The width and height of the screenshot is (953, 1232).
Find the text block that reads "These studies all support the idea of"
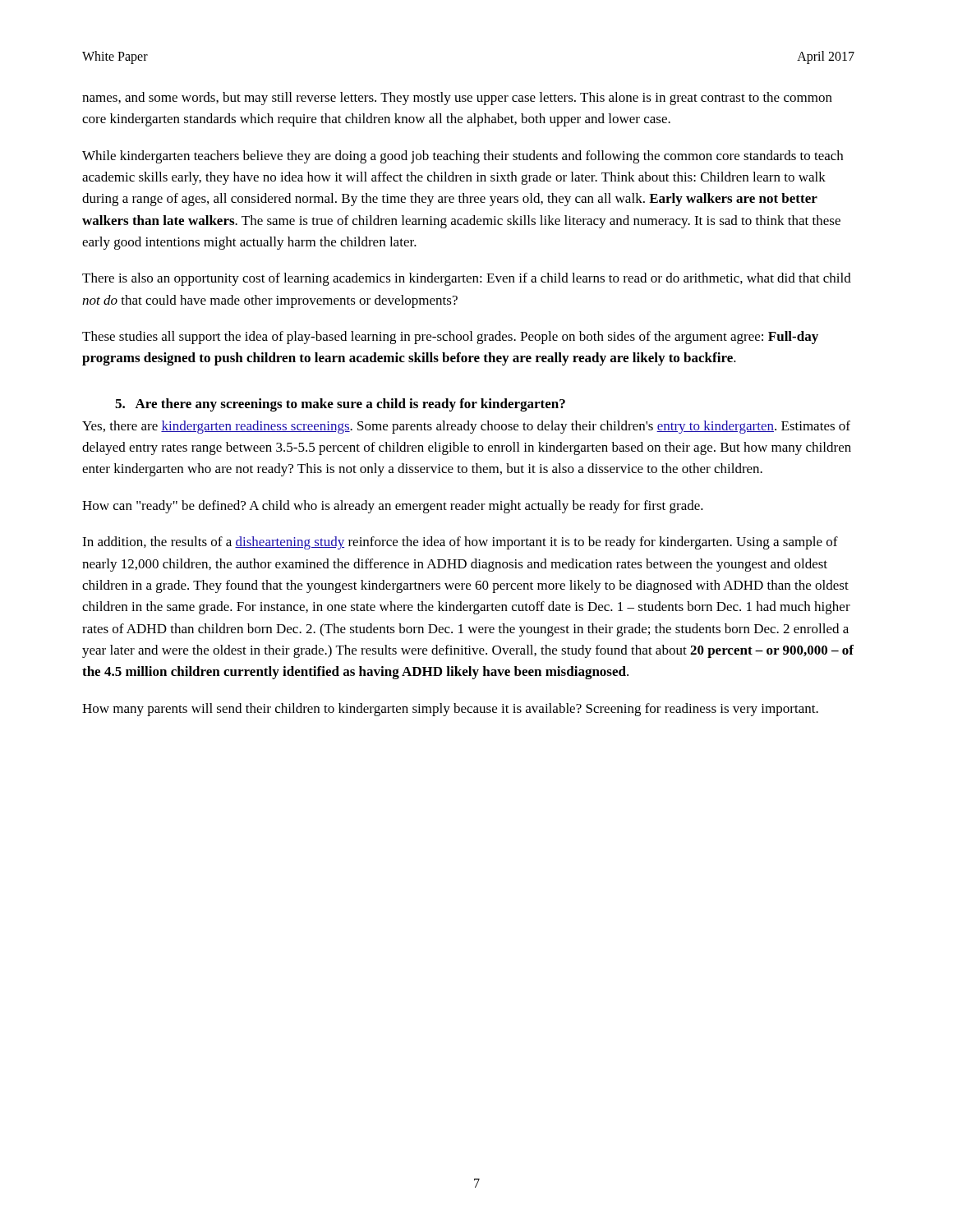click(x=450, y=347)
